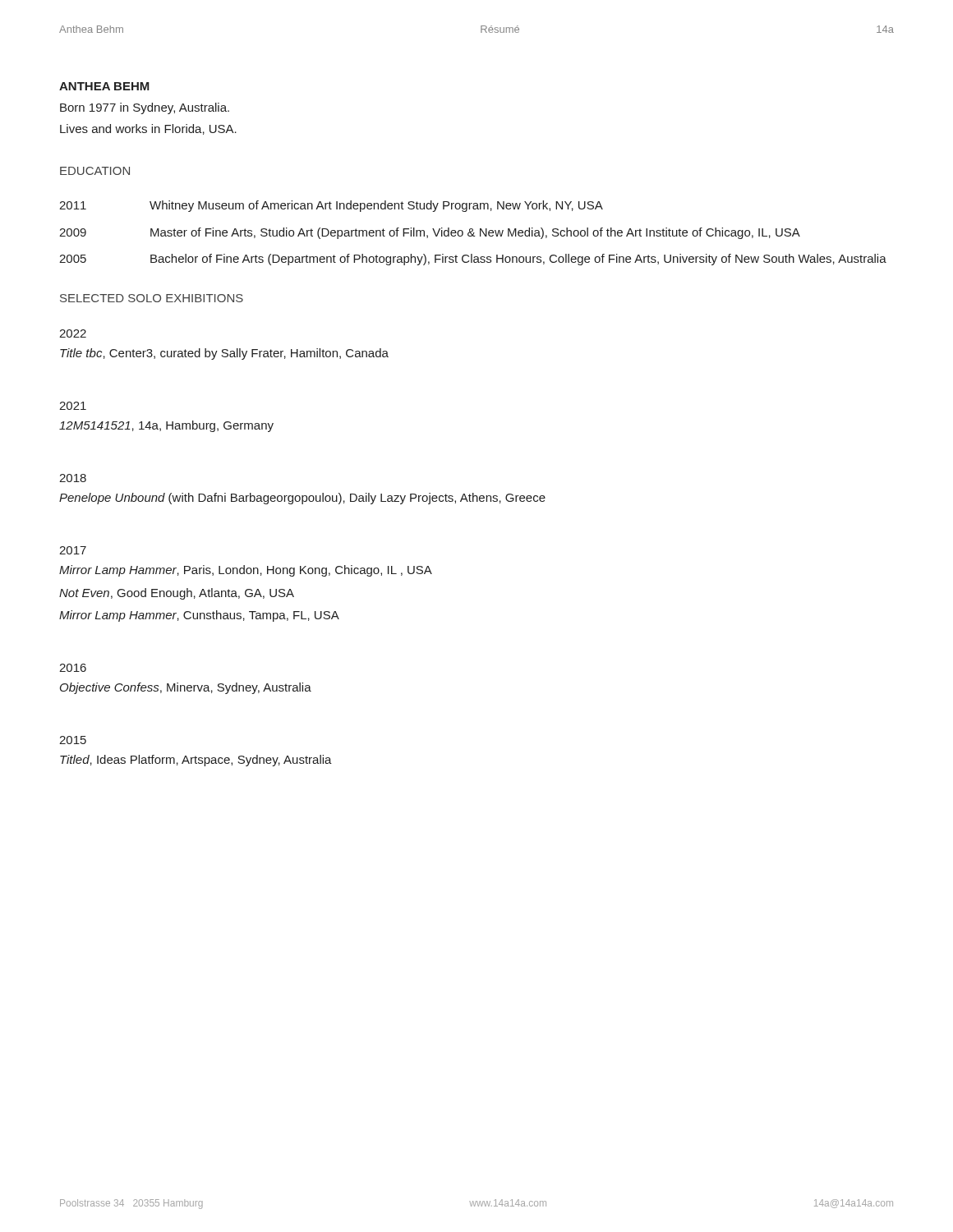The height and width of the screenshot is (1232, 953).
Task: Where does it say "12M5141521, 14a, Hamburg, Germany"?
Action: 166,425
